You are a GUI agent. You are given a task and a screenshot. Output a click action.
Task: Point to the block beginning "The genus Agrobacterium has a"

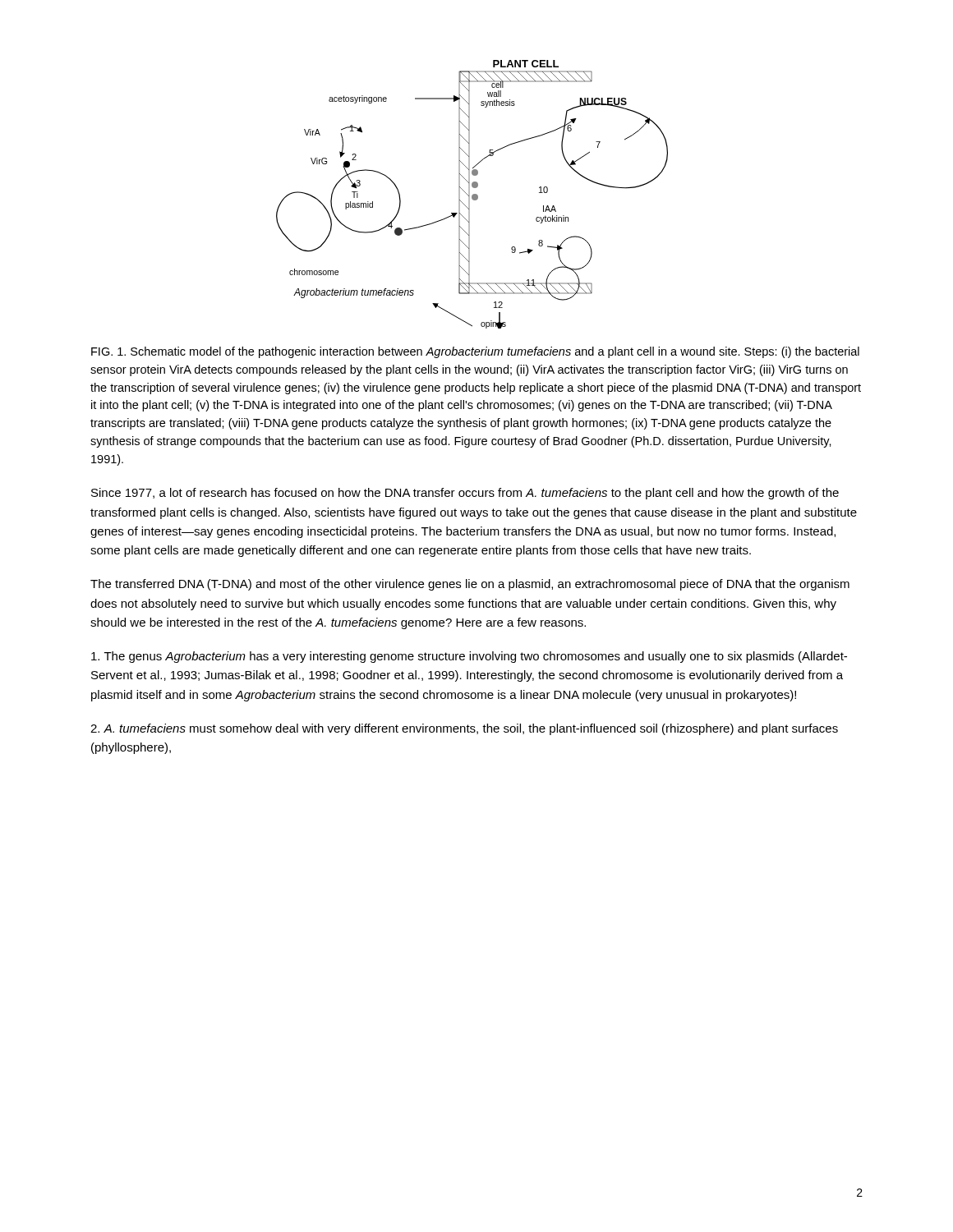(x=469, y=675)
